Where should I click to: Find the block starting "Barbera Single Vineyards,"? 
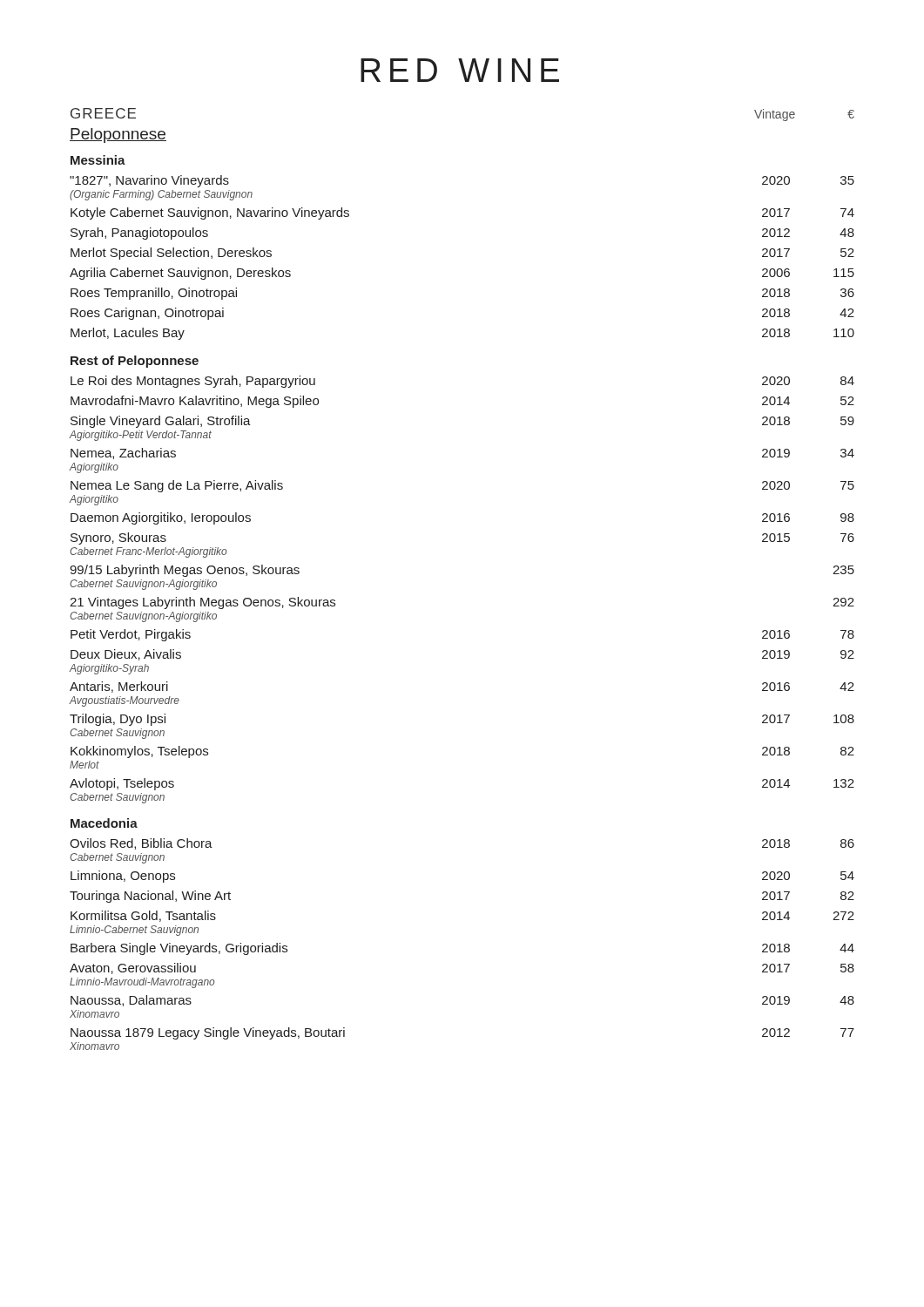tap(173, 948)
